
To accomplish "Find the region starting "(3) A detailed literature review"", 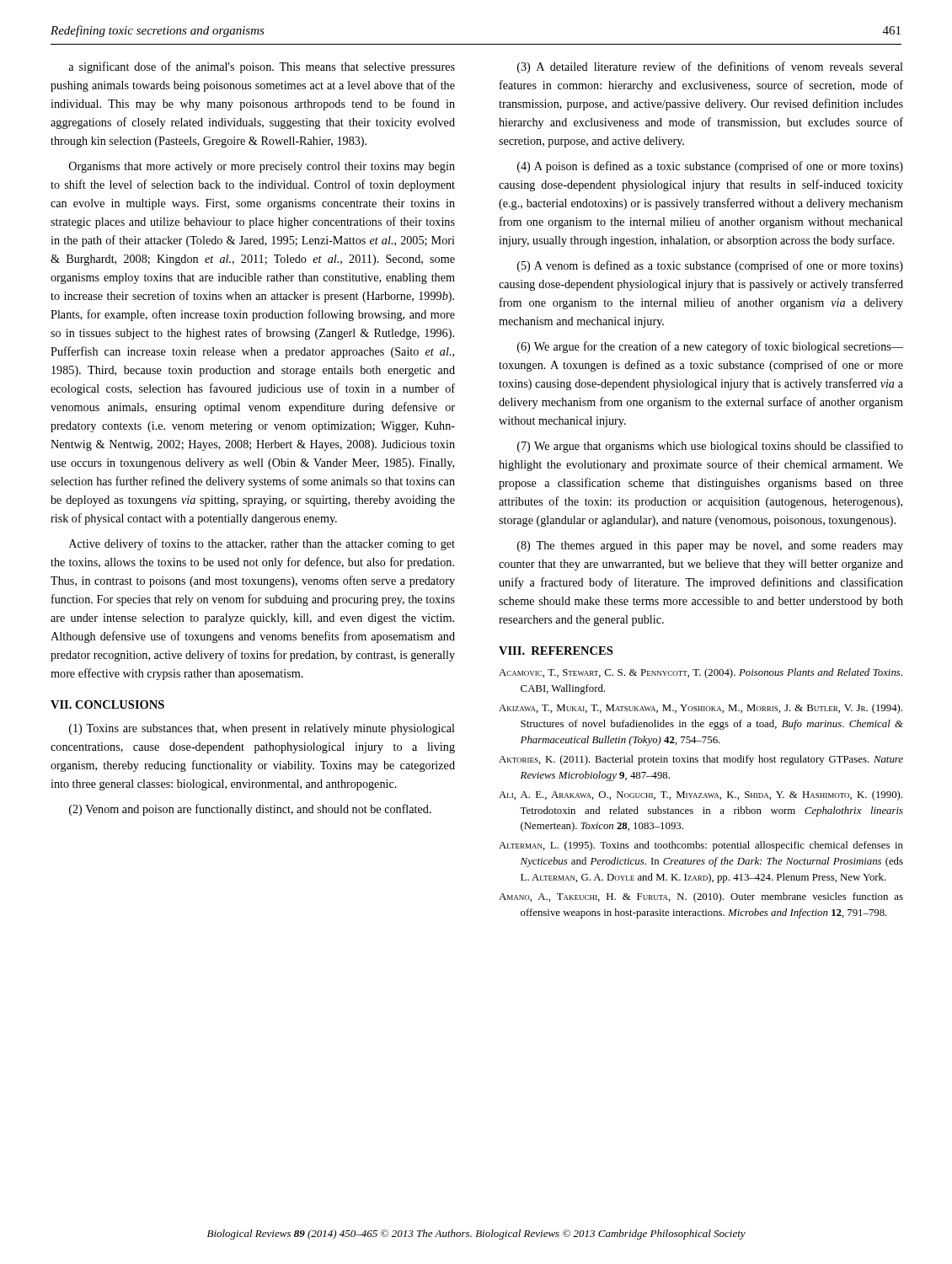I will pyautogui.click(x=701, y=343).
